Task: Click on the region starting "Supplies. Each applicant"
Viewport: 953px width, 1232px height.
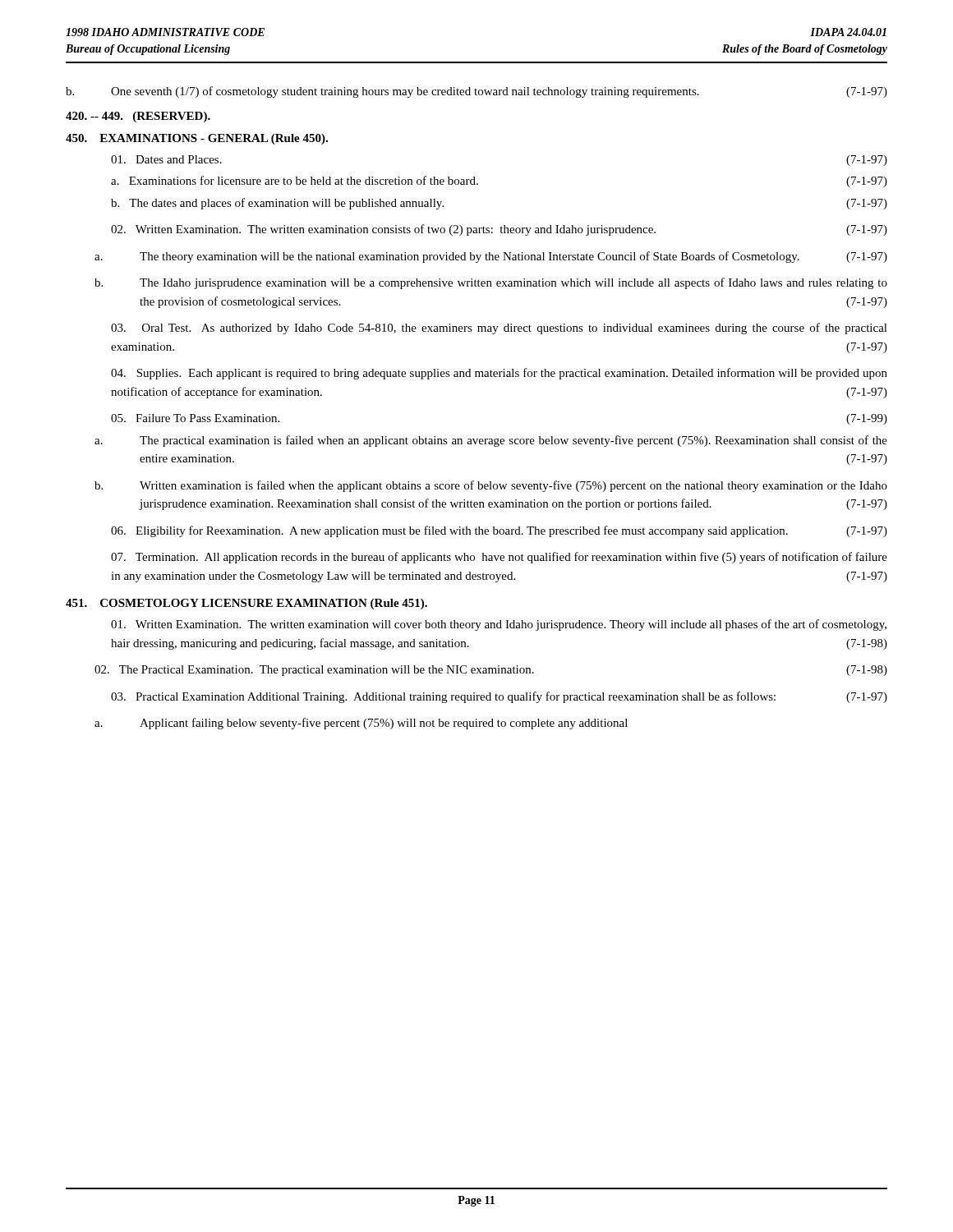Action: tap(476, 382)
